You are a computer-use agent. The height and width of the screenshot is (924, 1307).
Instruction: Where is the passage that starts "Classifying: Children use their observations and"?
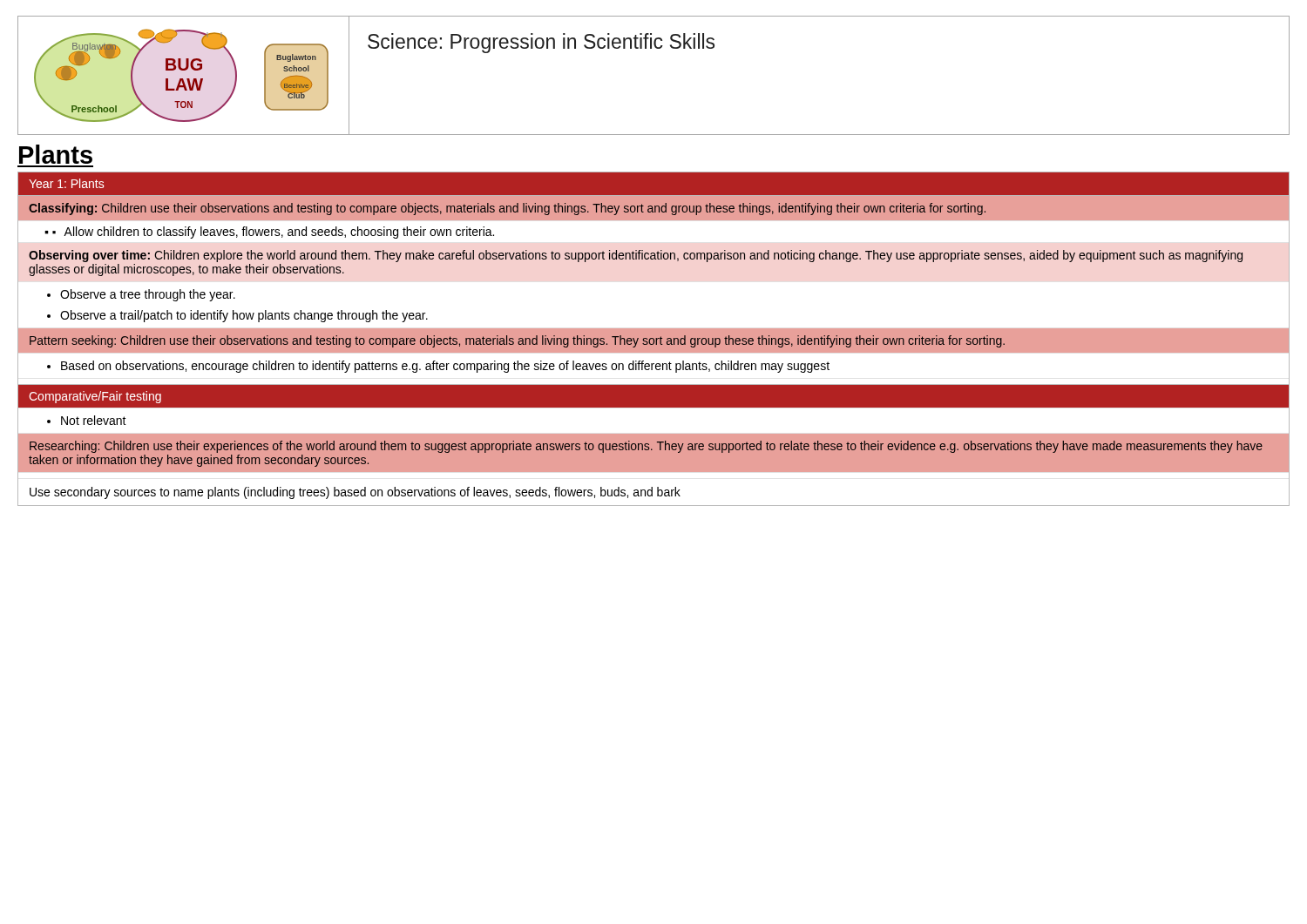tap(508, 208)
